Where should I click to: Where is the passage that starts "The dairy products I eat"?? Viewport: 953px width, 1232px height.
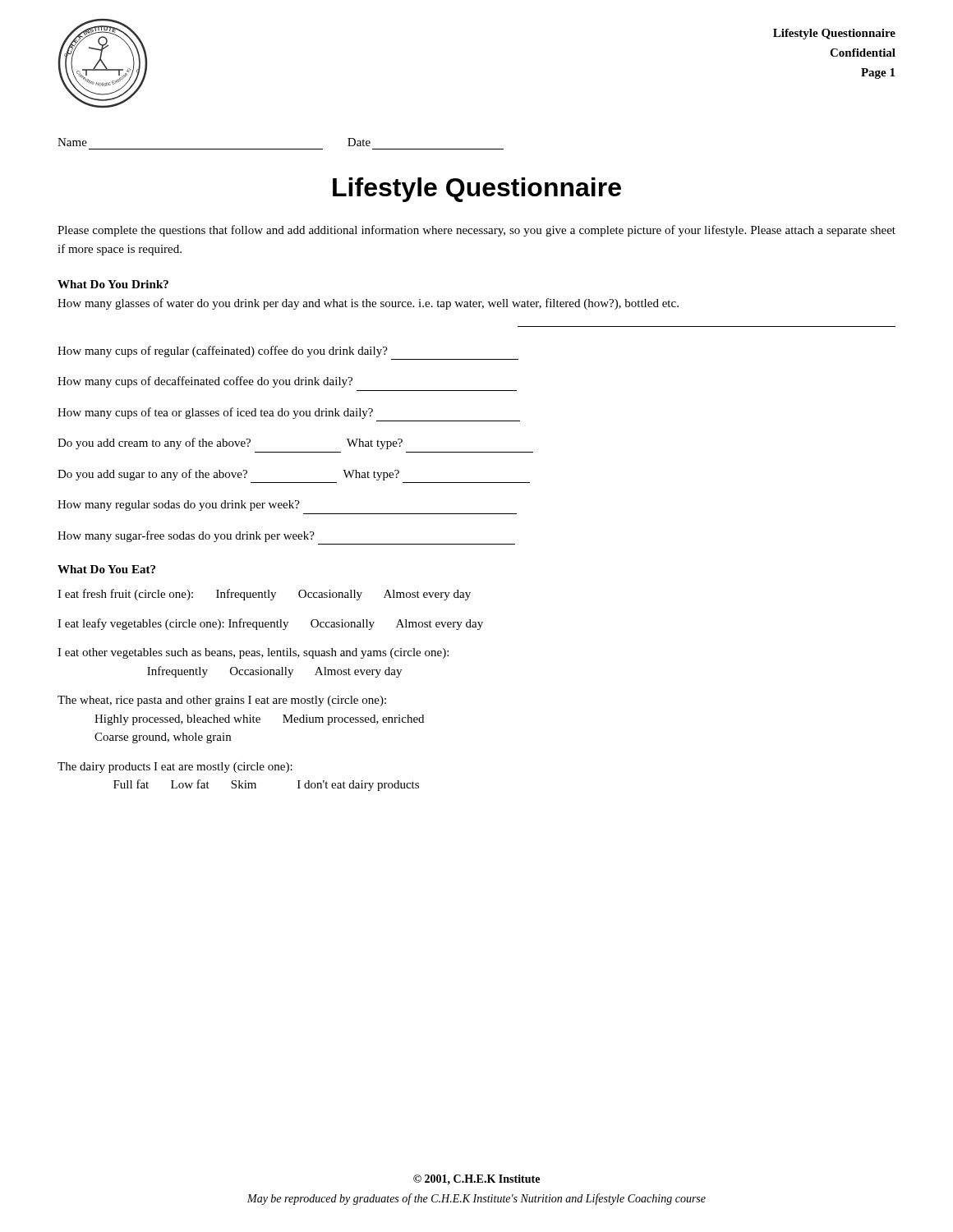tap(238, 775)
